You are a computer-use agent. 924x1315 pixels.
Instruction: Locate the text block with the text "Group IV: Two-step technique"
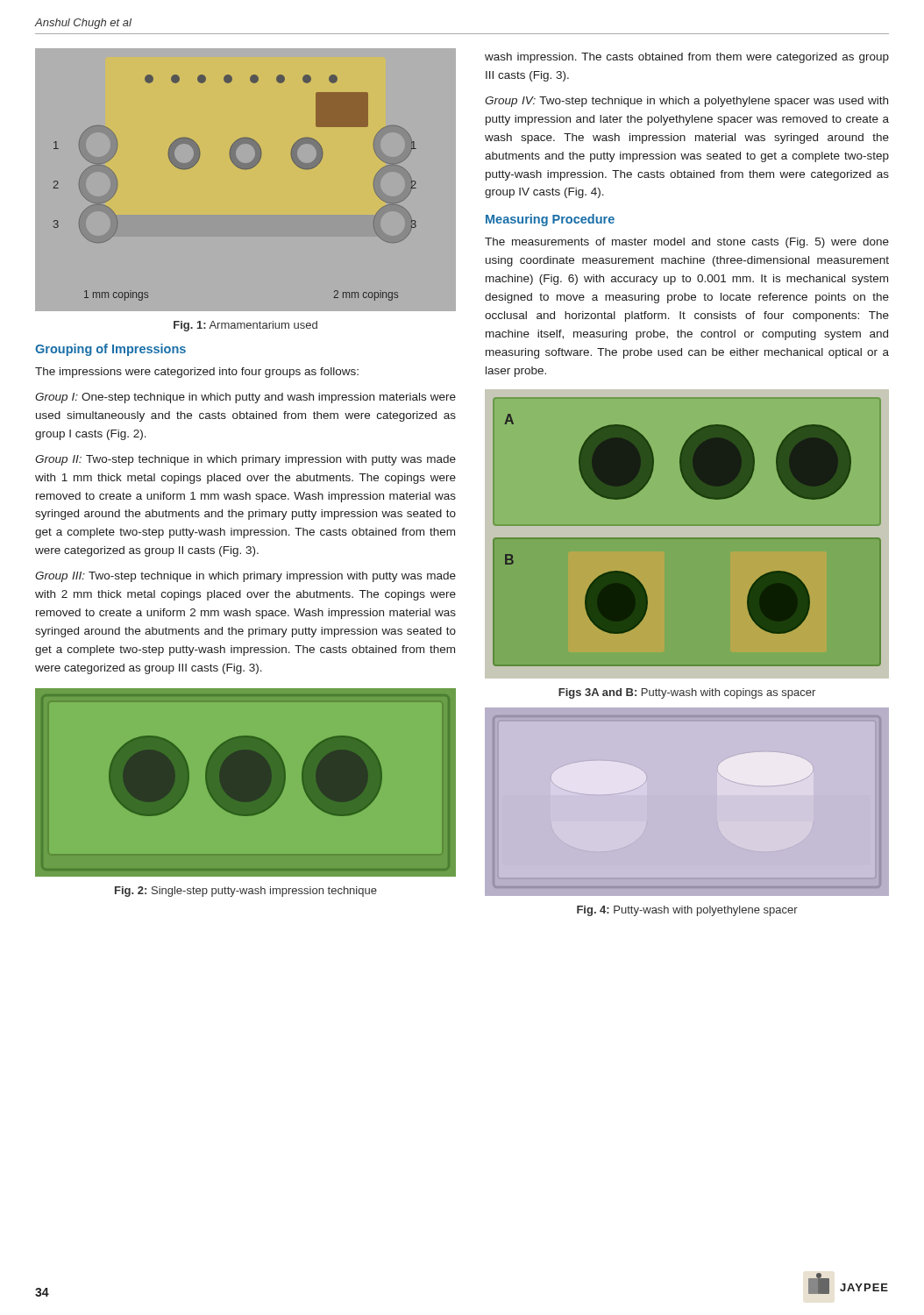point(687,146)
